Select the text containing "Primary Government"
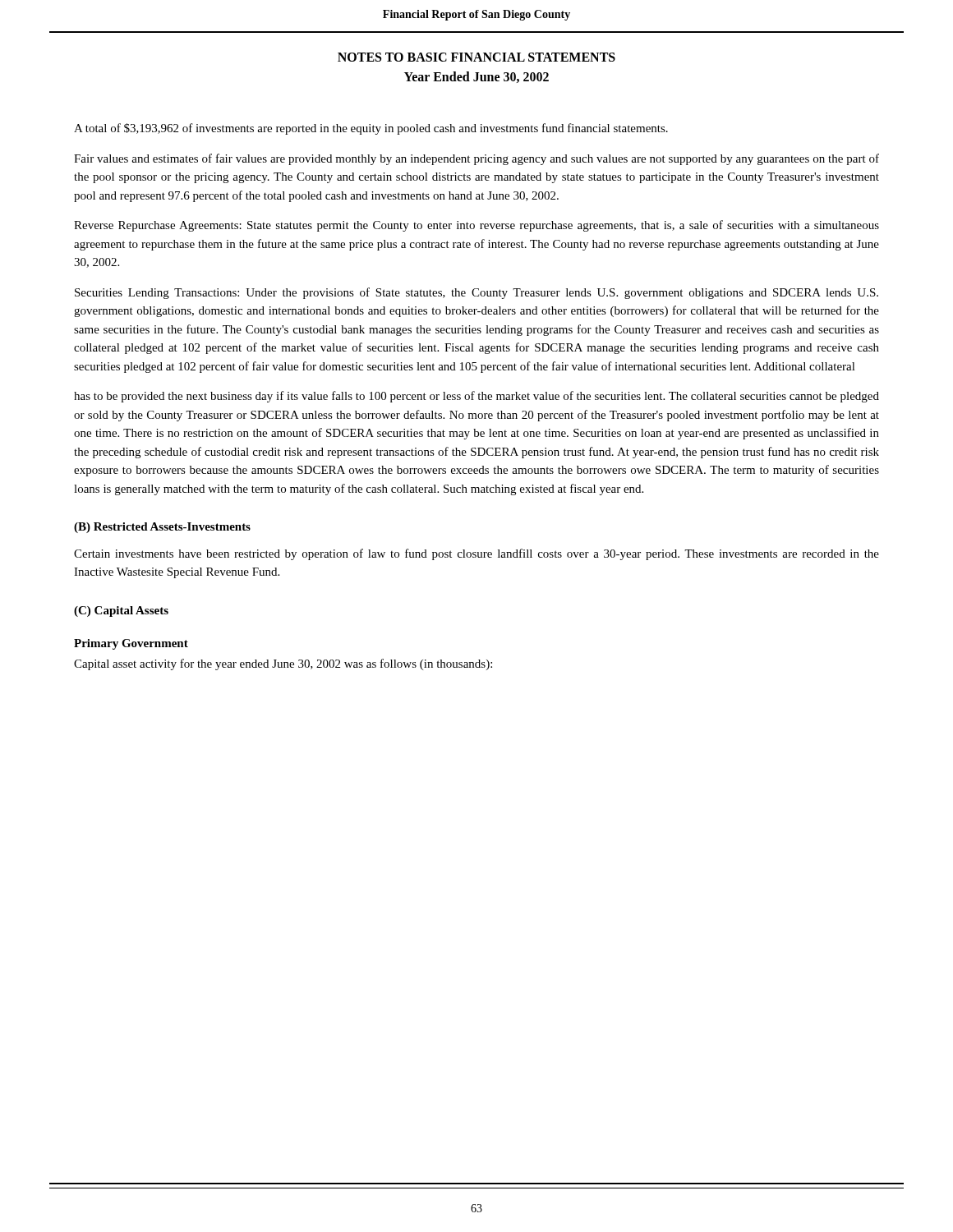This screenshot has width=953, height=1232. [131, 644]
